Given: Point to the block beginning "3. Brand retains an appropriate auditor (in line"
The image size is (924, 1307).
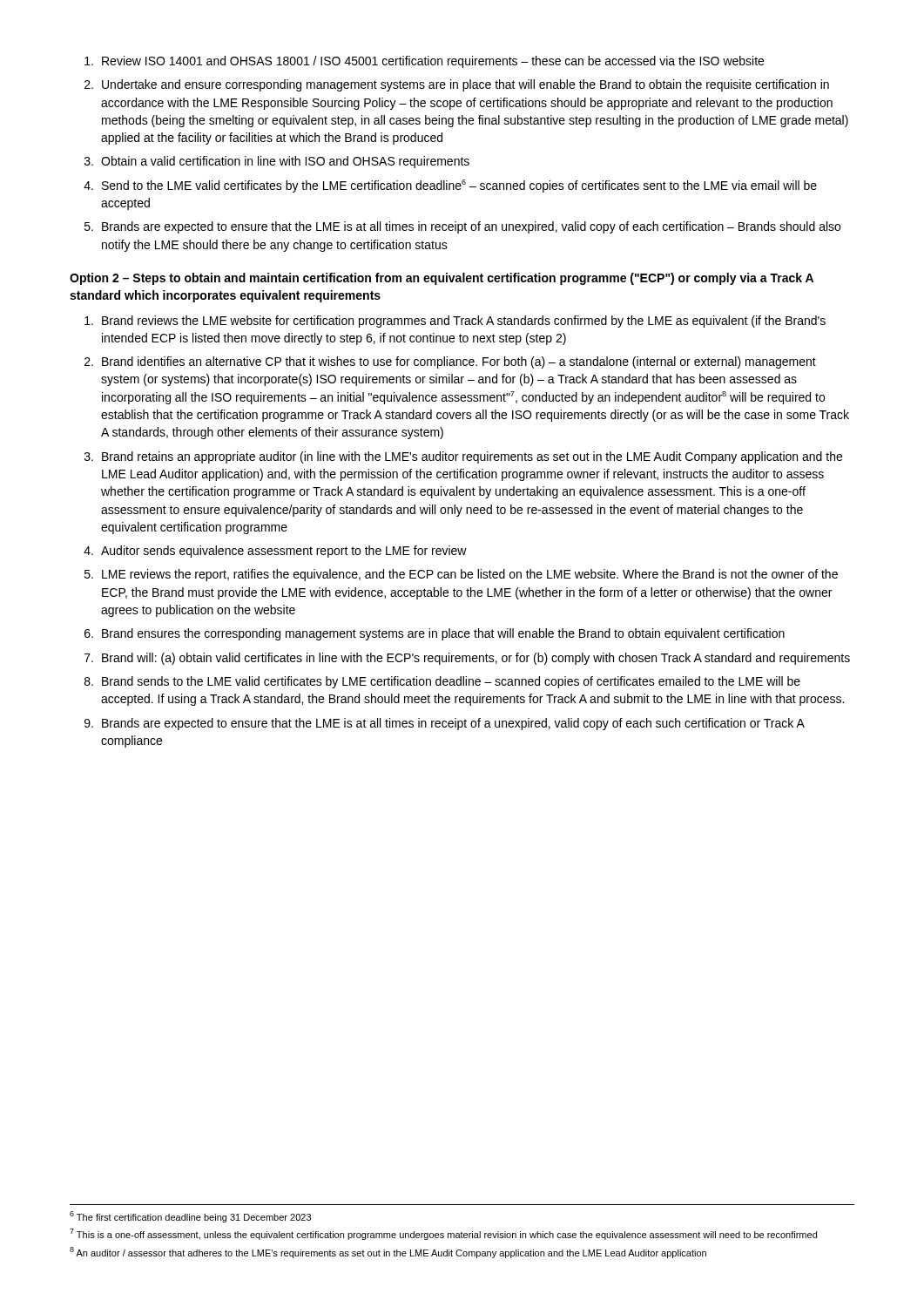Looking at the screenshot, I should point(462,492).
